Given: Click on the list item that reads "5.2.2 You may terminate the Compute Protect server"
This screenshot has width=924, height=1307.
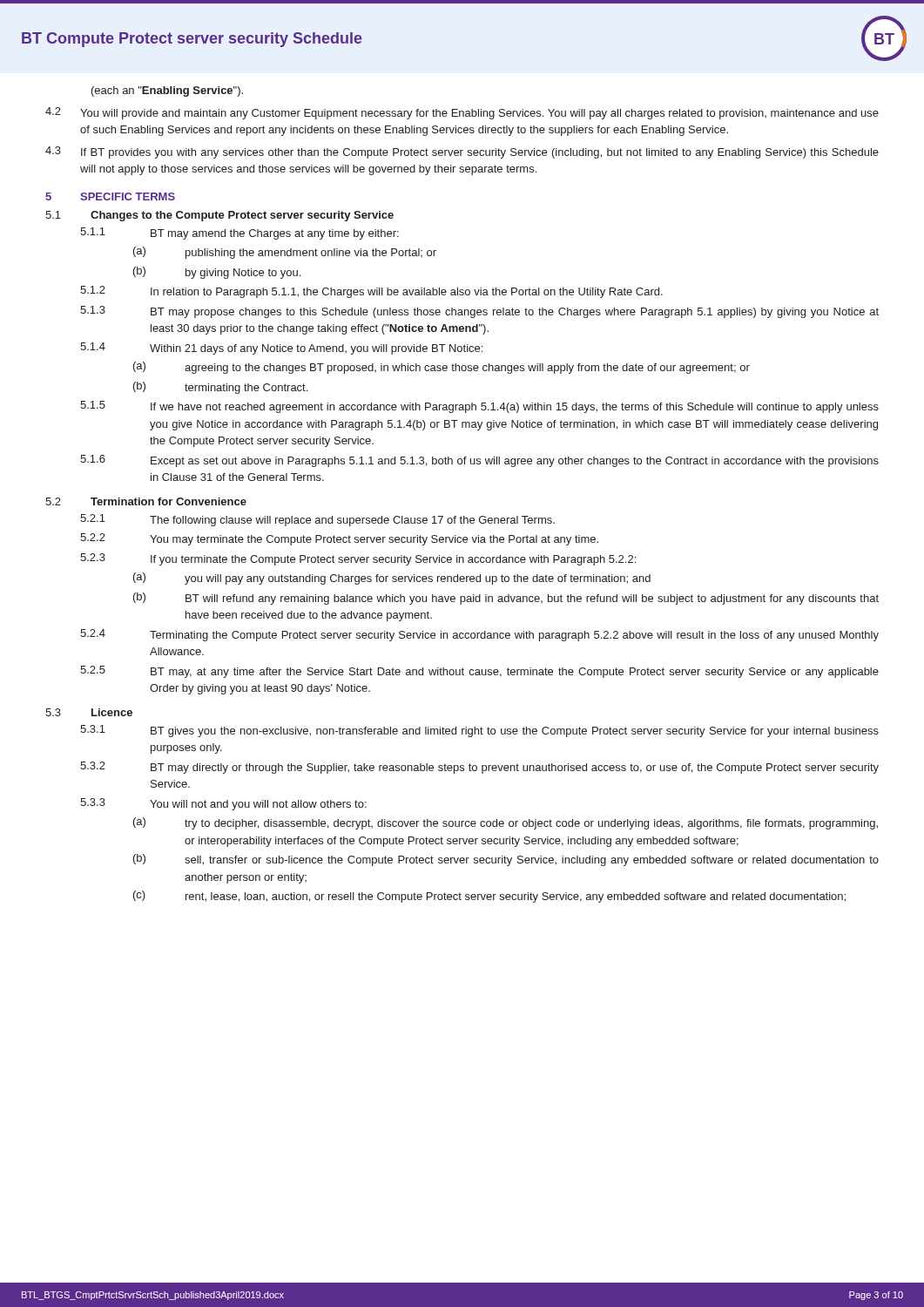Looking at the screenshot, I should (462, 539).
